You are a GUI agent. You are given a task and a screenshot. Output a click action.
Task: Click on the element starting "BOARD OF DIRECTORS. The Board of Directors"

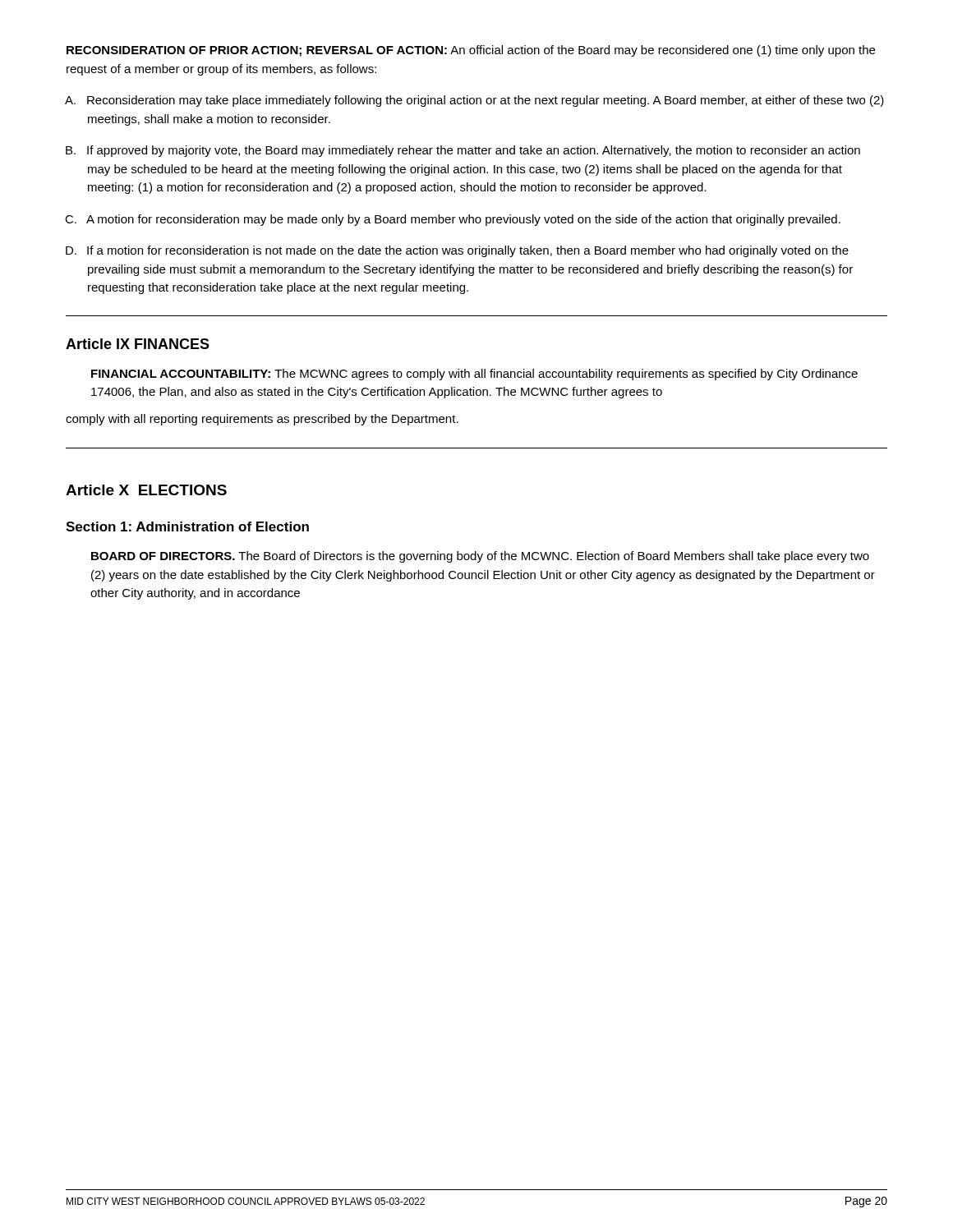pyautogui.click(x=483, y=574)
